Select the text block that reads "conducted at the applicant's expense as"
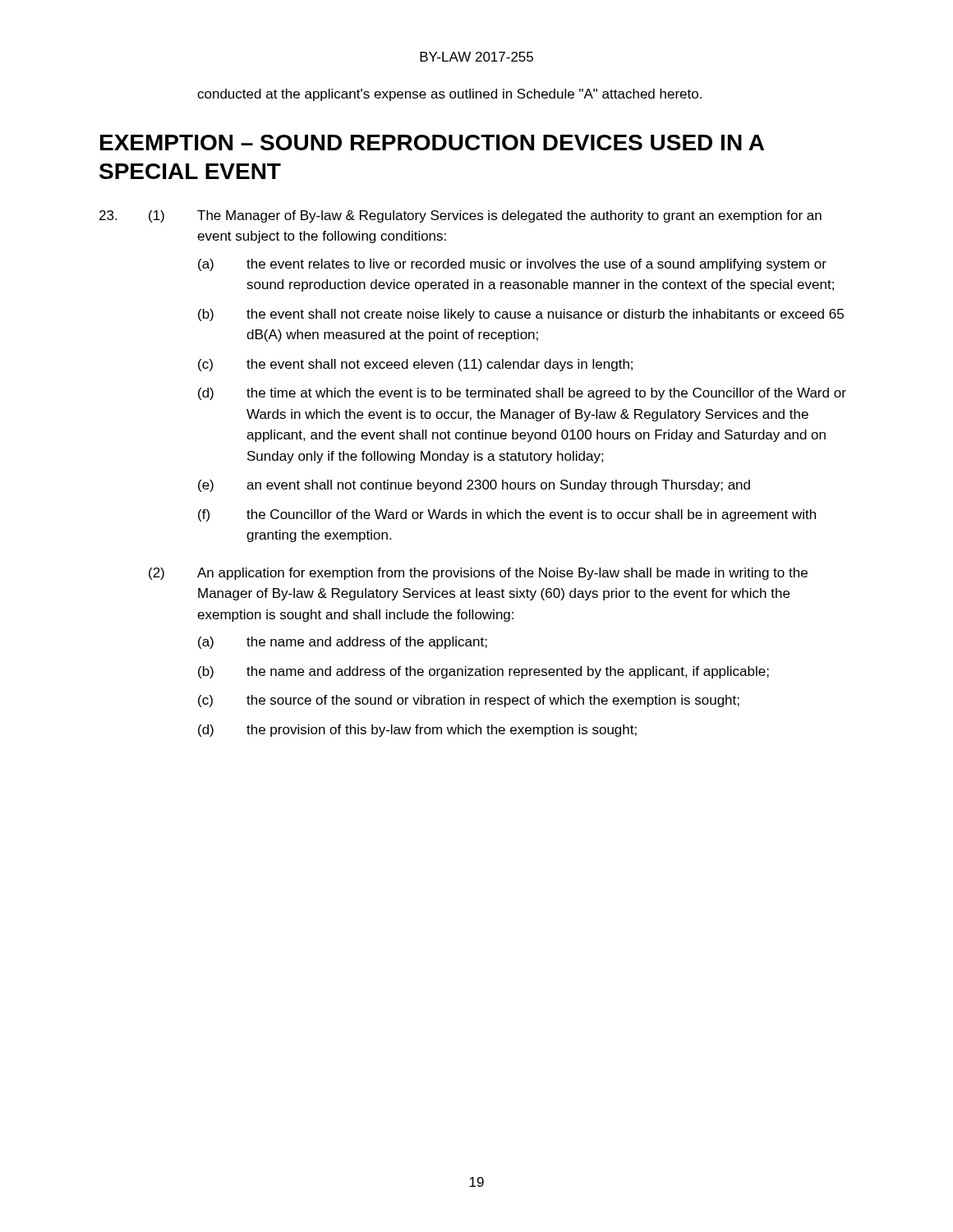The width and height of the screenshot is (953, 1232). (x=450, y=94)
